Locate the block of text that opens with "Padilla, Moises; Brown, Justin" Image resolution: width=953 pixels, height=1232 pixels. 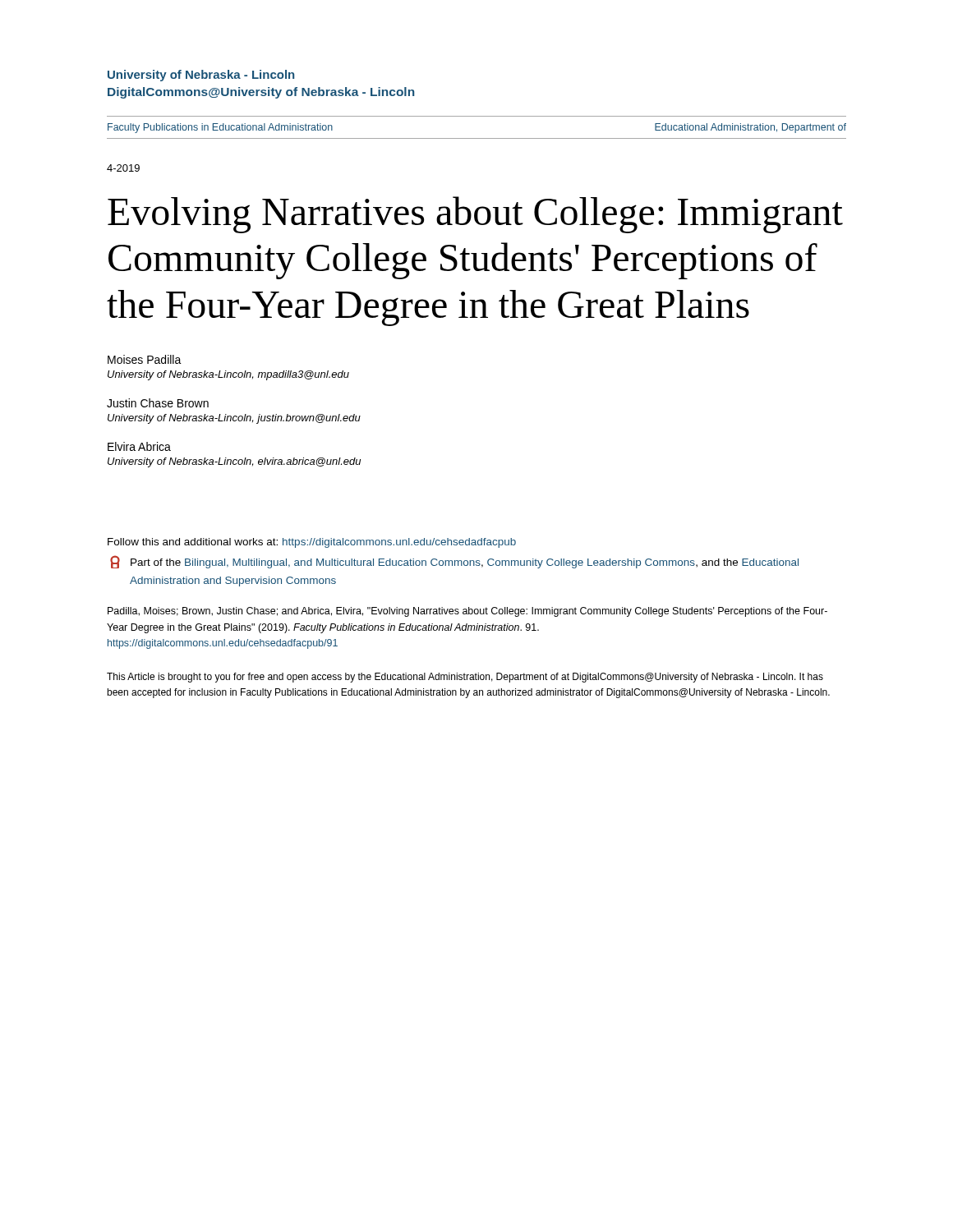pyautogui.click(x=467, y=627)
